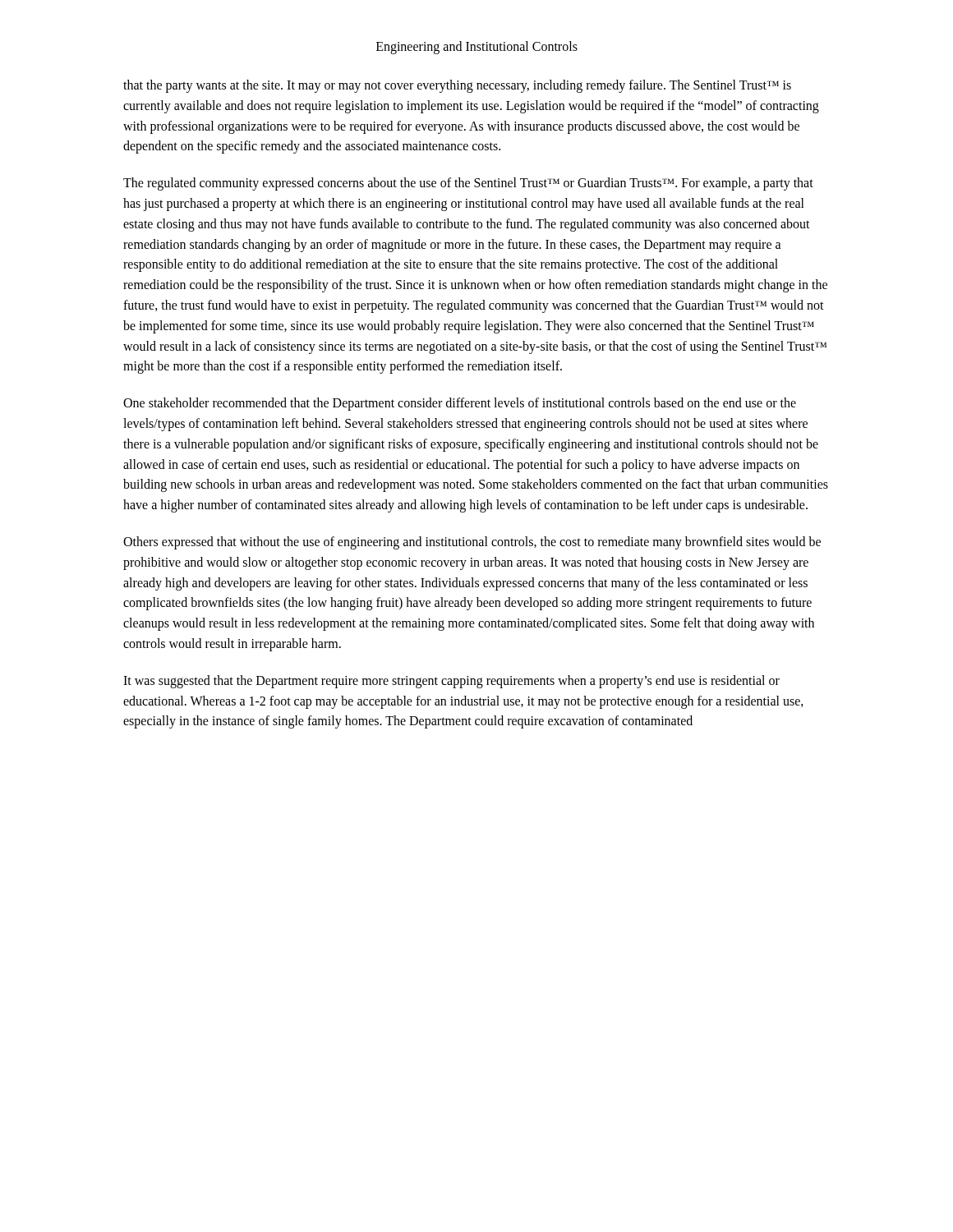Click on the text block that says "One stakeholder recommended that the Department consider different"

(476, 454)
